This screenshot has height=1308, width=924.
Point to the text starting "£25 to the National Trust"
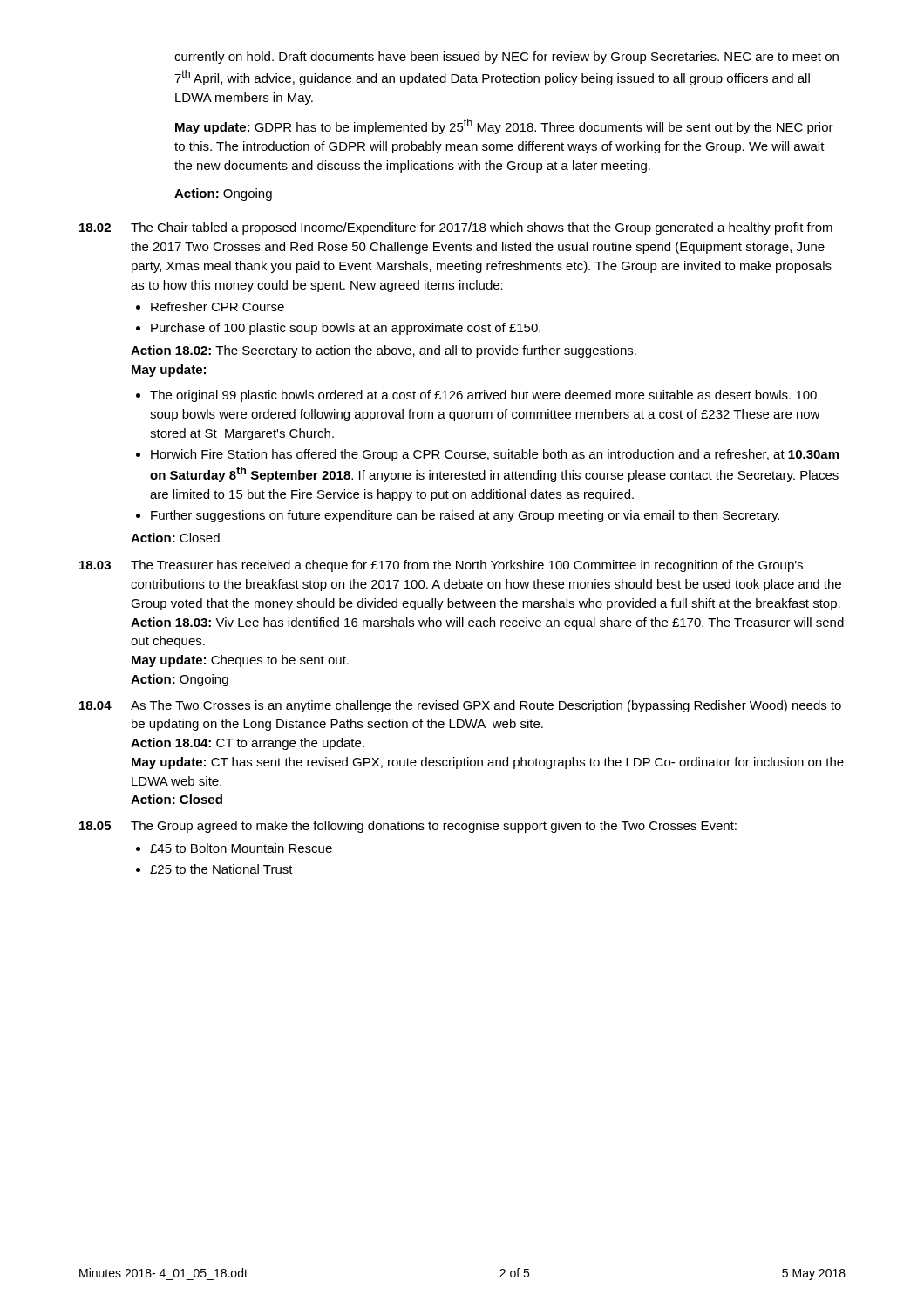(221, 869)
